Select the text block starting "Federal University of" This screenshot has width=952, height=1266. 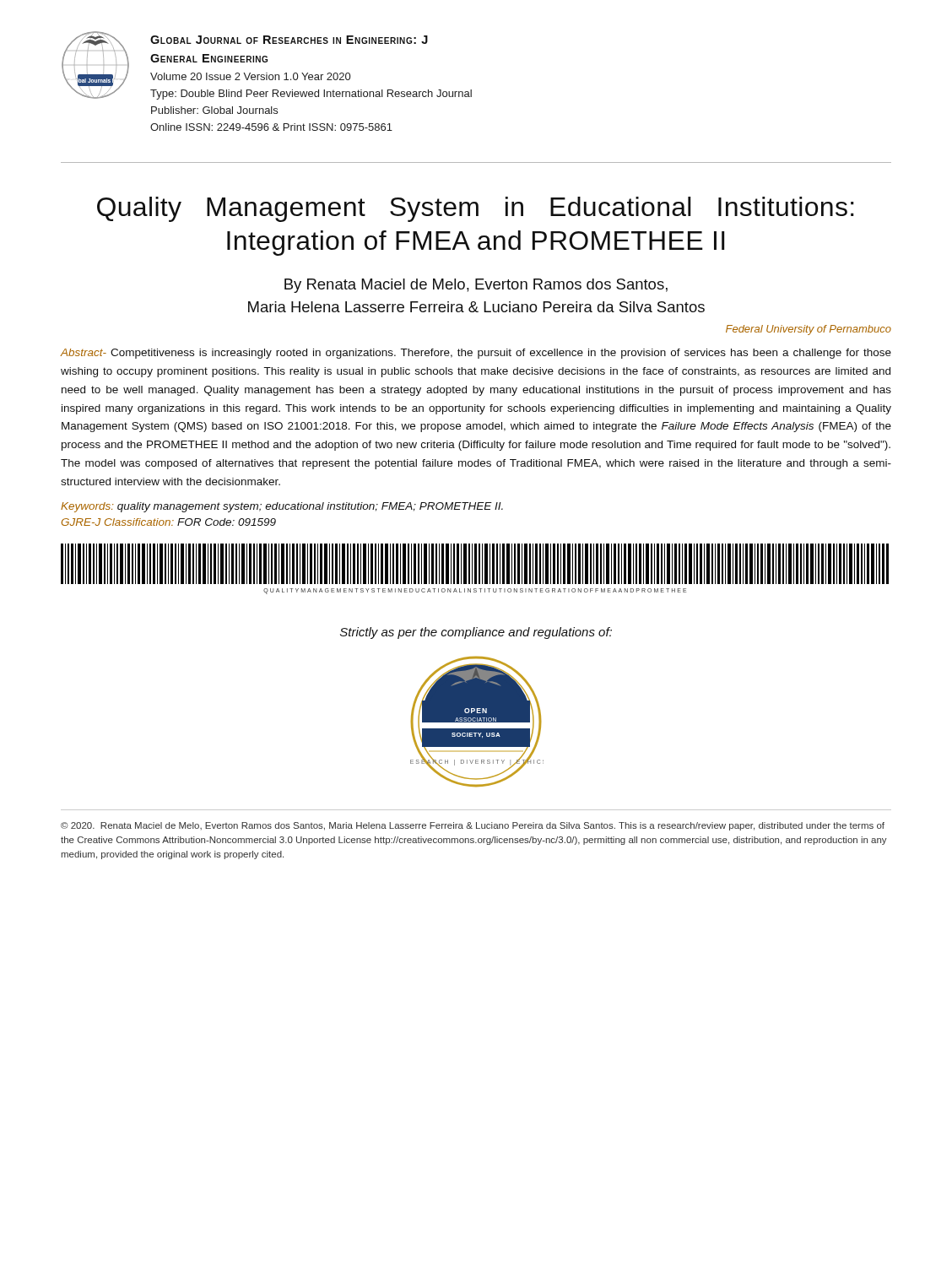(808, 329)
